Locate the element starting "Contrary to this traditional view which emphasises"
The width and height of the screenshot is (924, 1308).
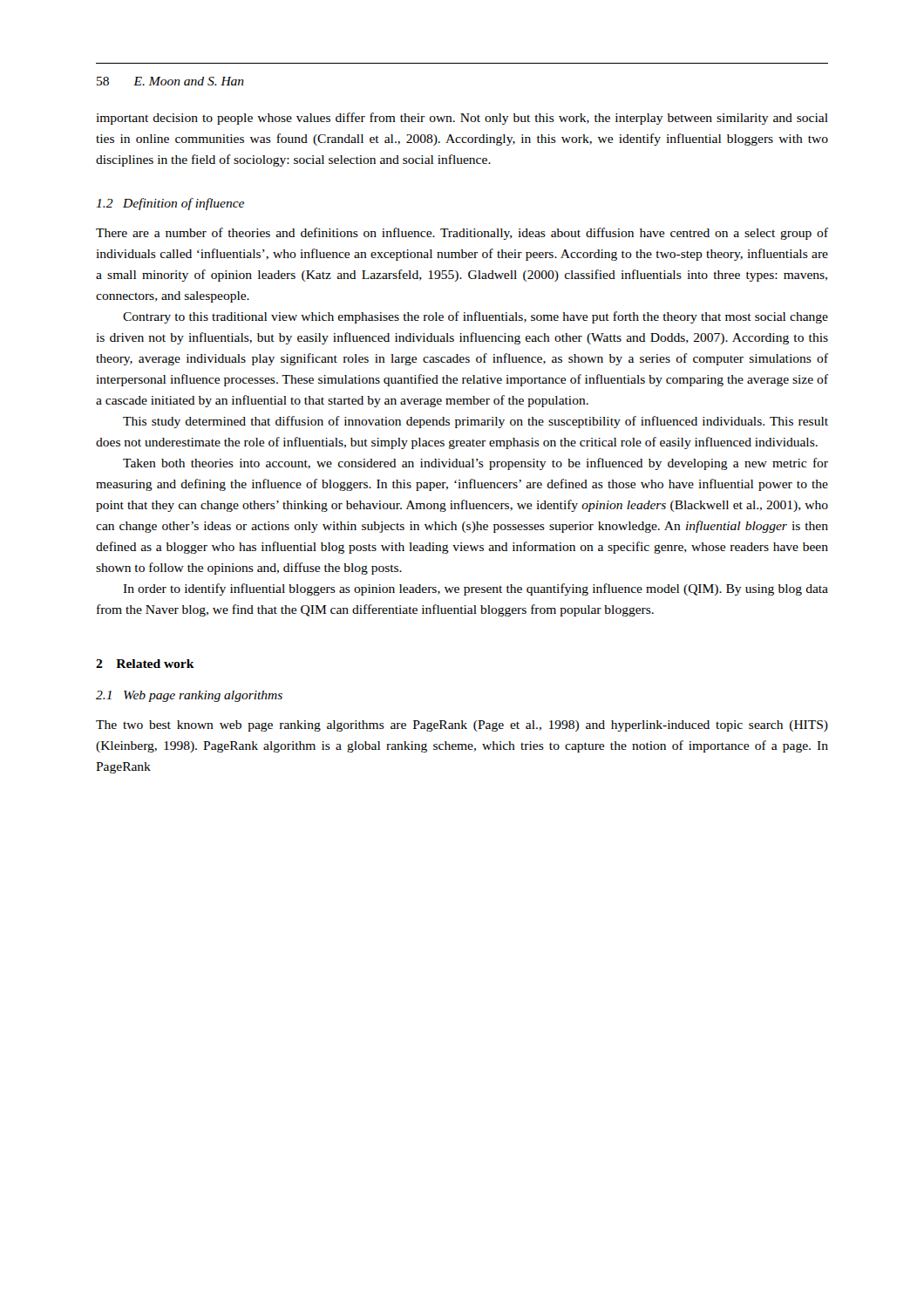462,359
